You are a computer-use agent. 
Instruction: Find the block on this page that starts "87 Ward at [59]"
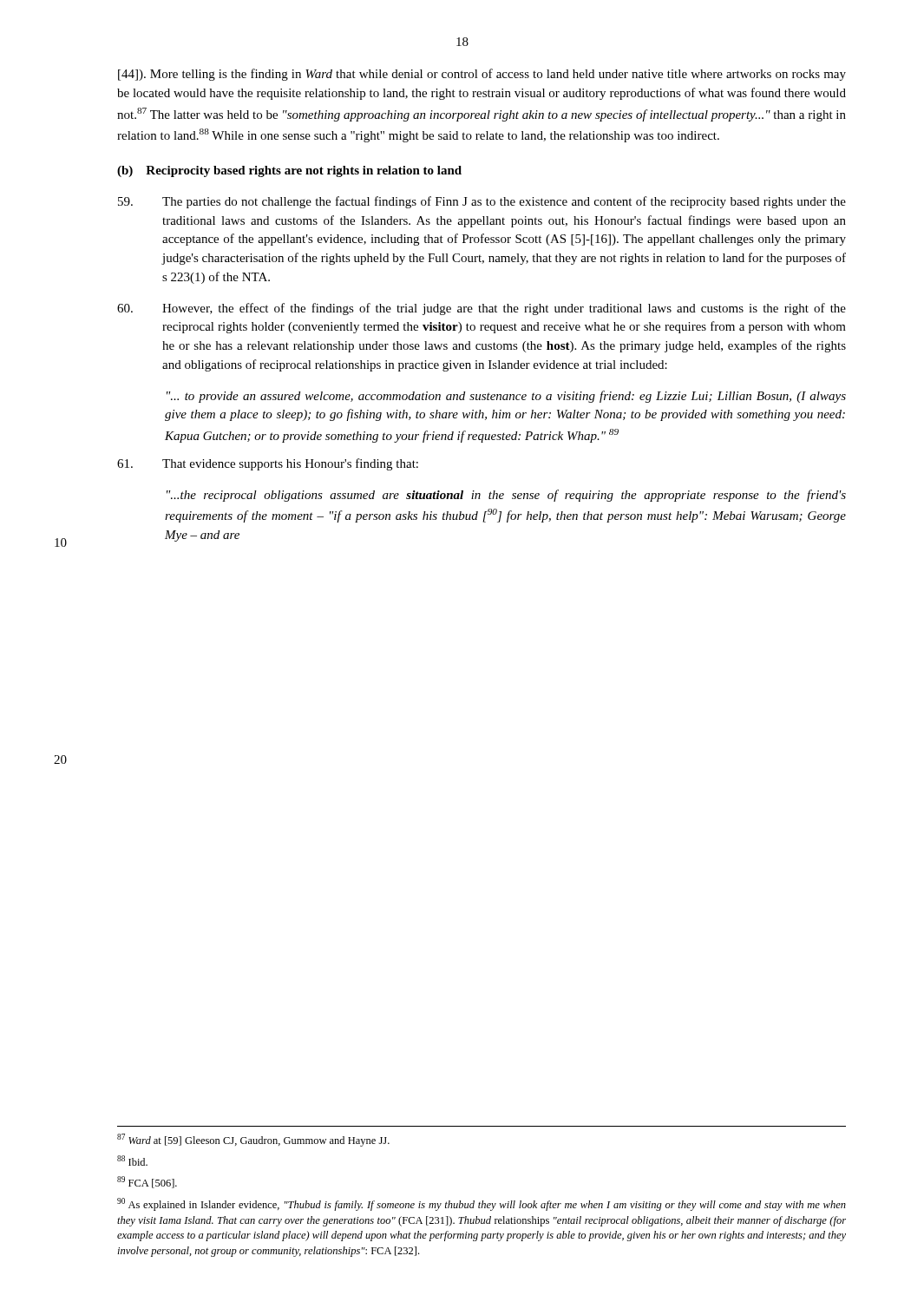(253, 1140)
